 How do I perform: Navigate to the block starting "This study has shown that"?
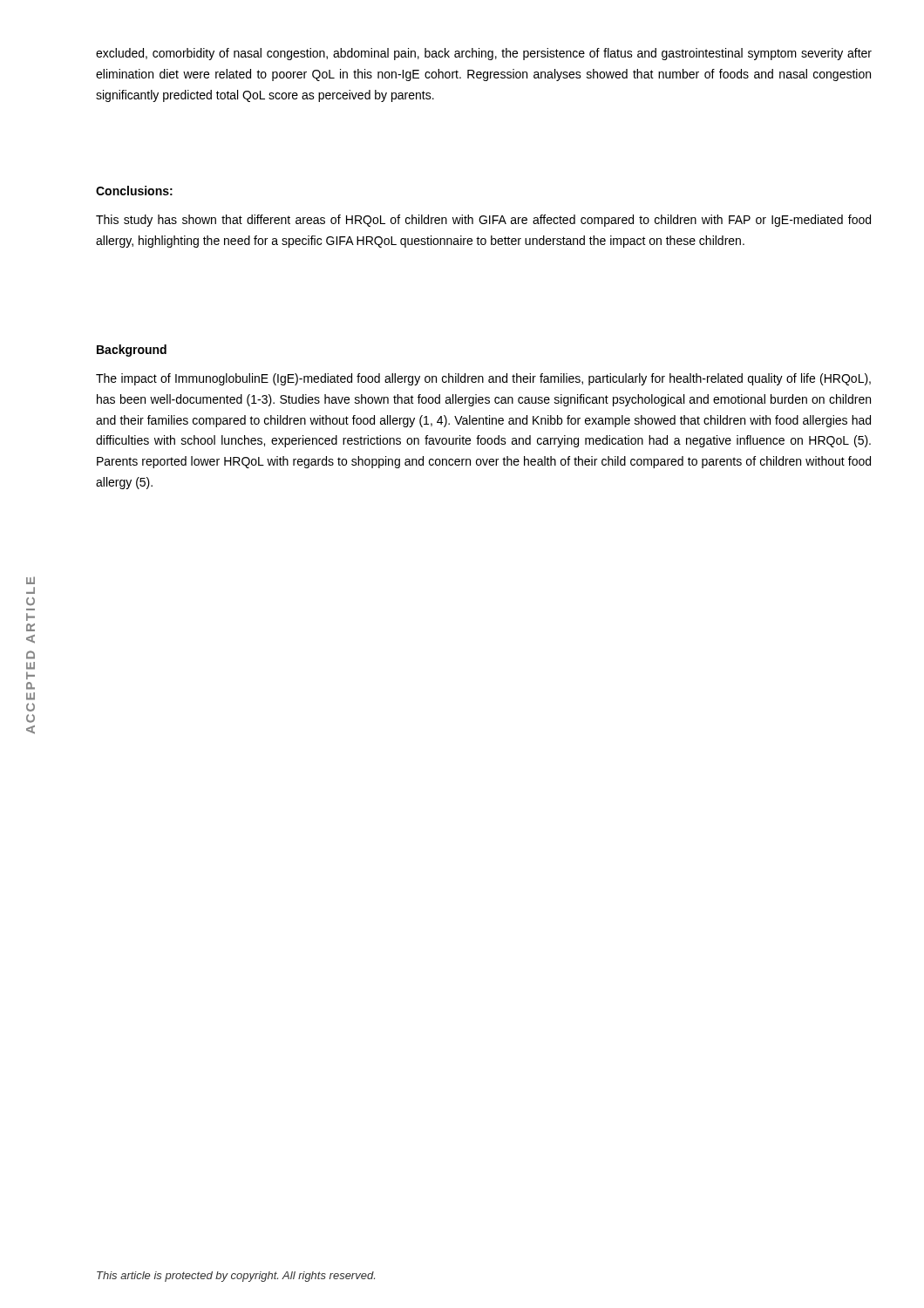(x=484, y=230)
